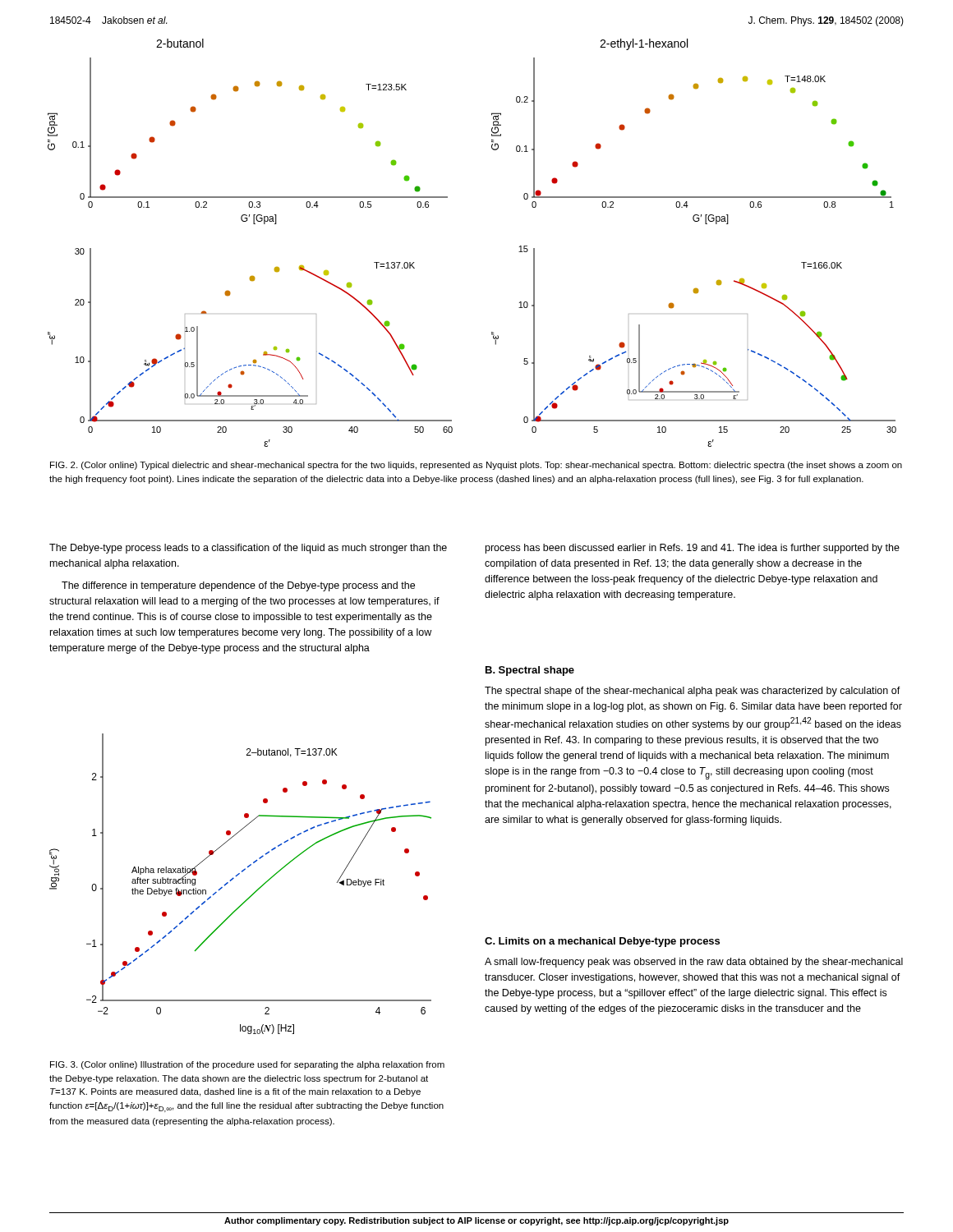Click on the region starting "A small low-frequency peak was observed"
The height and width of the screenshot is (1232, 953).
click(x=694, y=986)
